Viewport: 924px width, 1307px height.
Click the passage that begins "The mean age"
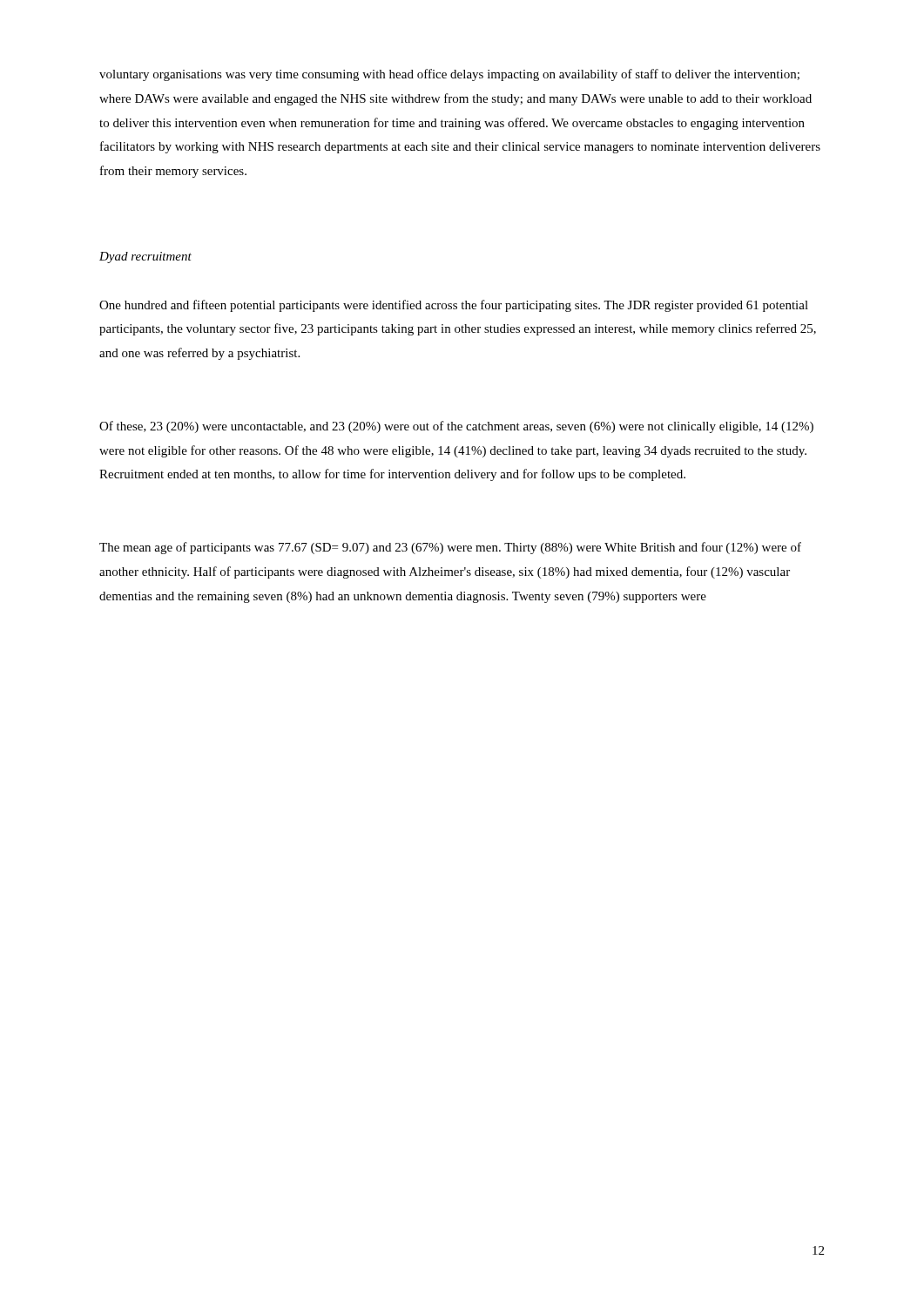[450, 571]
